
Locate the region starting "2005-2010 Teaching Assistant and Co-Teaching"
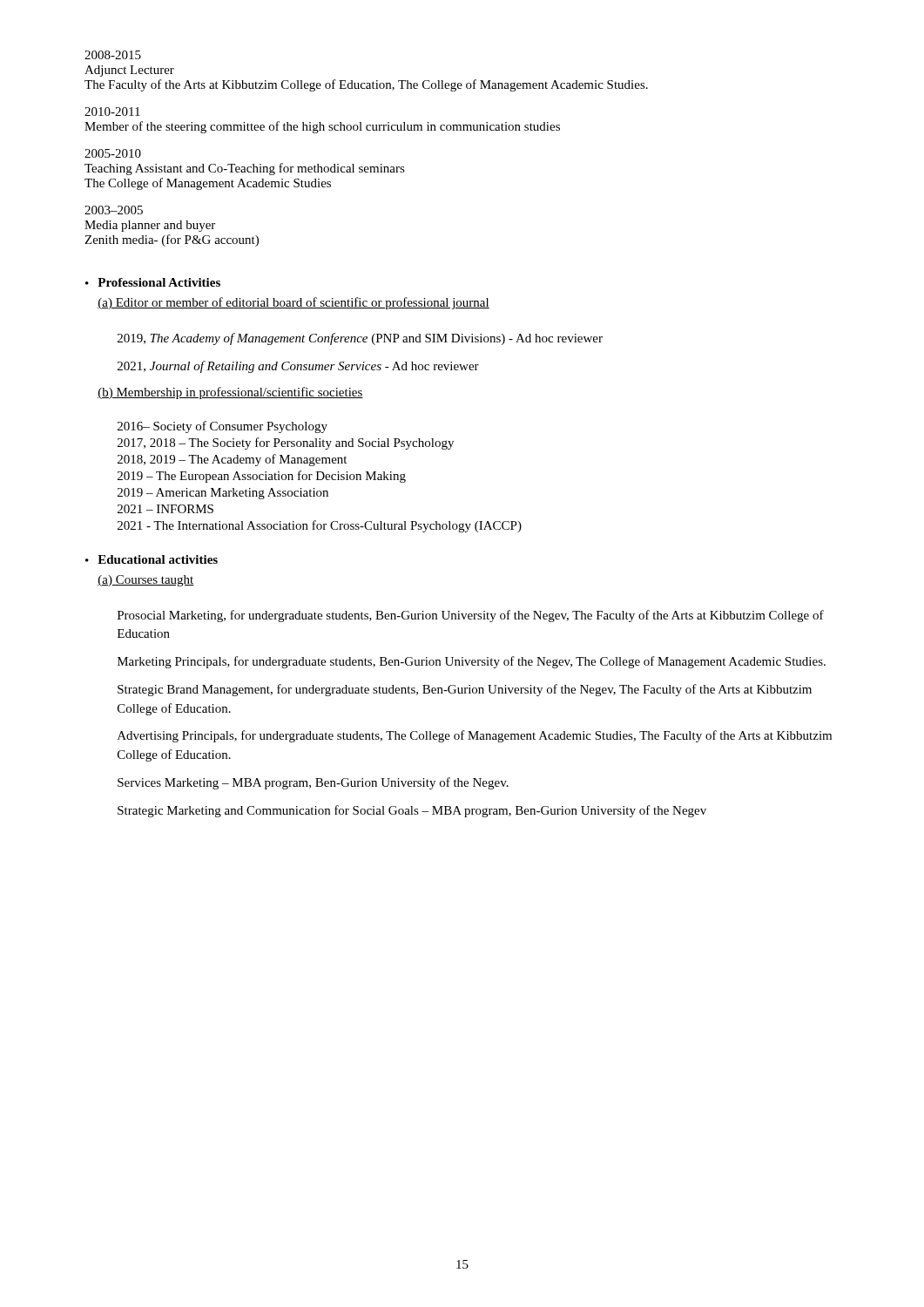tap(113, 153)
